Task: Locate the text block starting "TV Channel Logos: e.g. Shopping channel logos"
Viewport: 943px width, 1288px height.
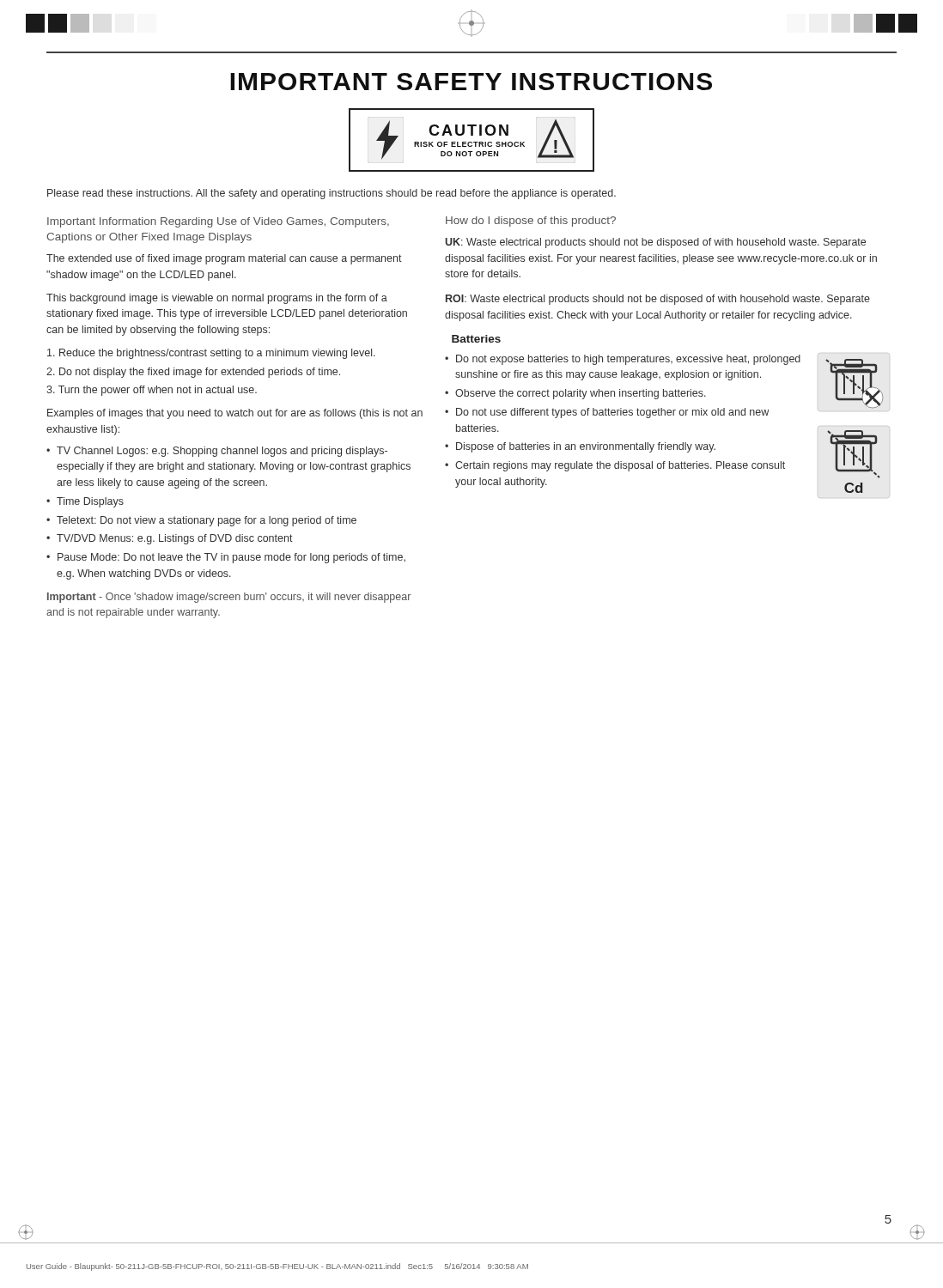Action: 234,467
